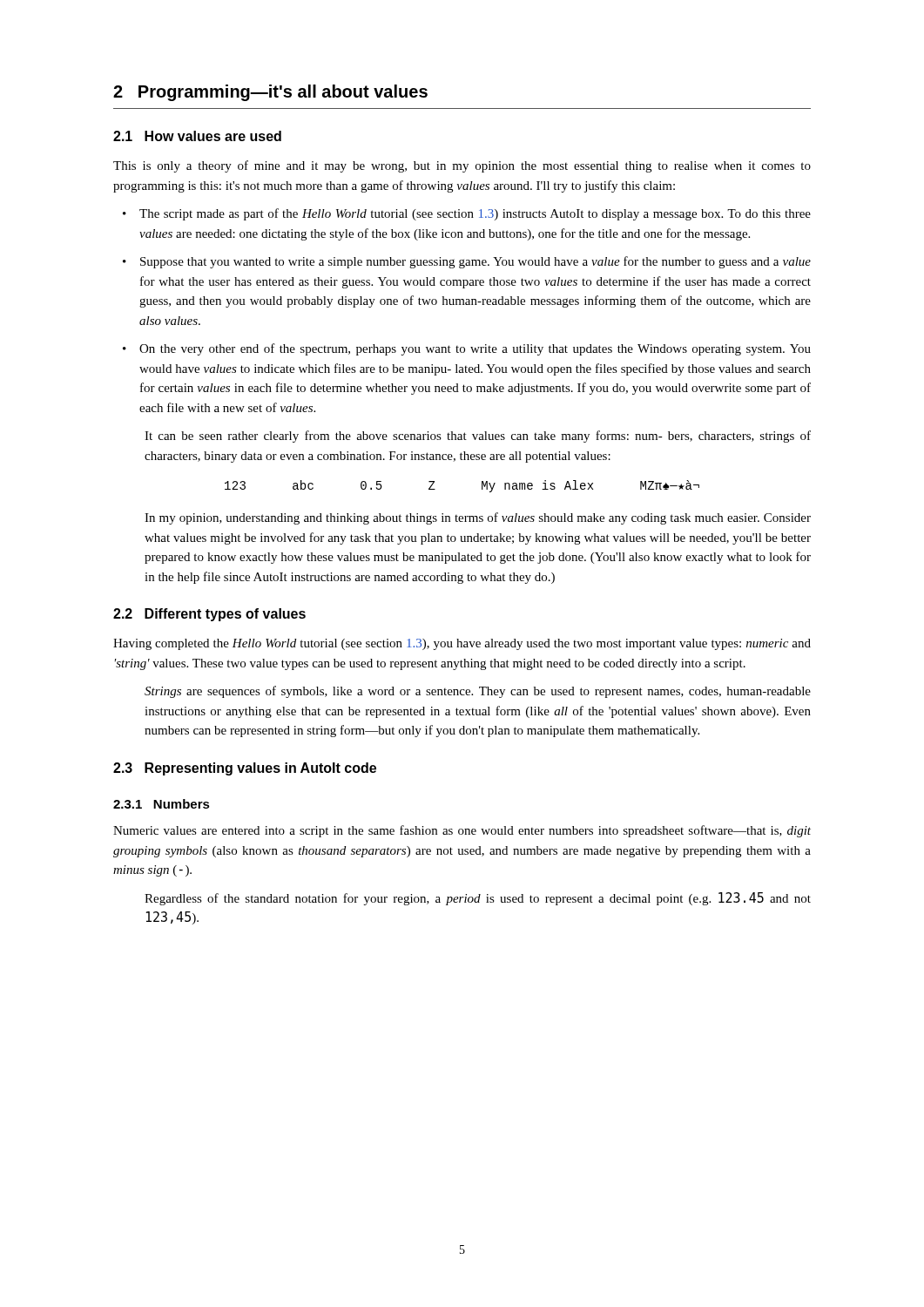Locate the block starting "On the very other"
The image size is (924, 1307).
point(462,378)
